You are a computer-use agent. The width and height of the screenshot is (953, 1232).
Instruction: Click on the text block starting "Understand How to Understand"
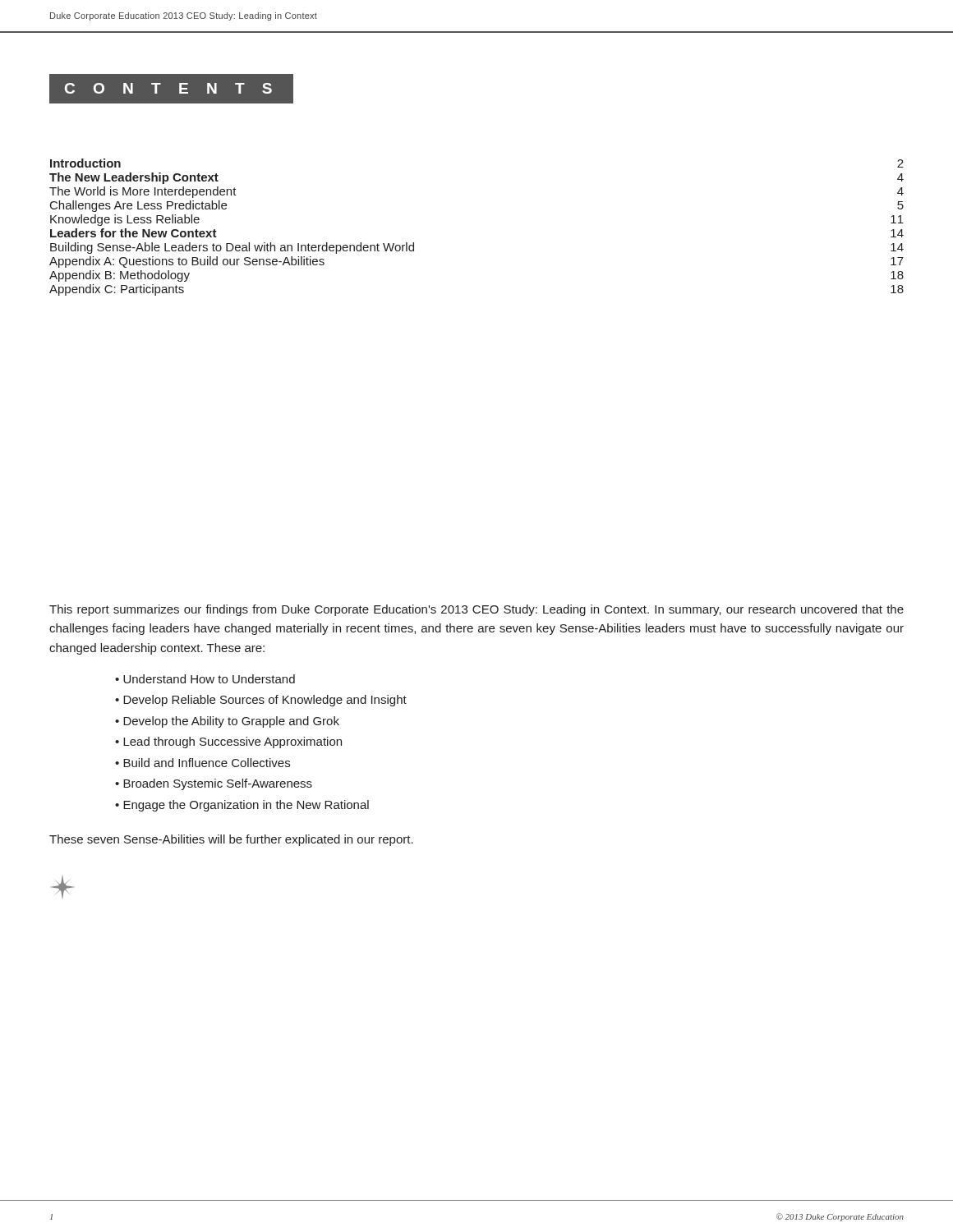(x=209, y=679)
